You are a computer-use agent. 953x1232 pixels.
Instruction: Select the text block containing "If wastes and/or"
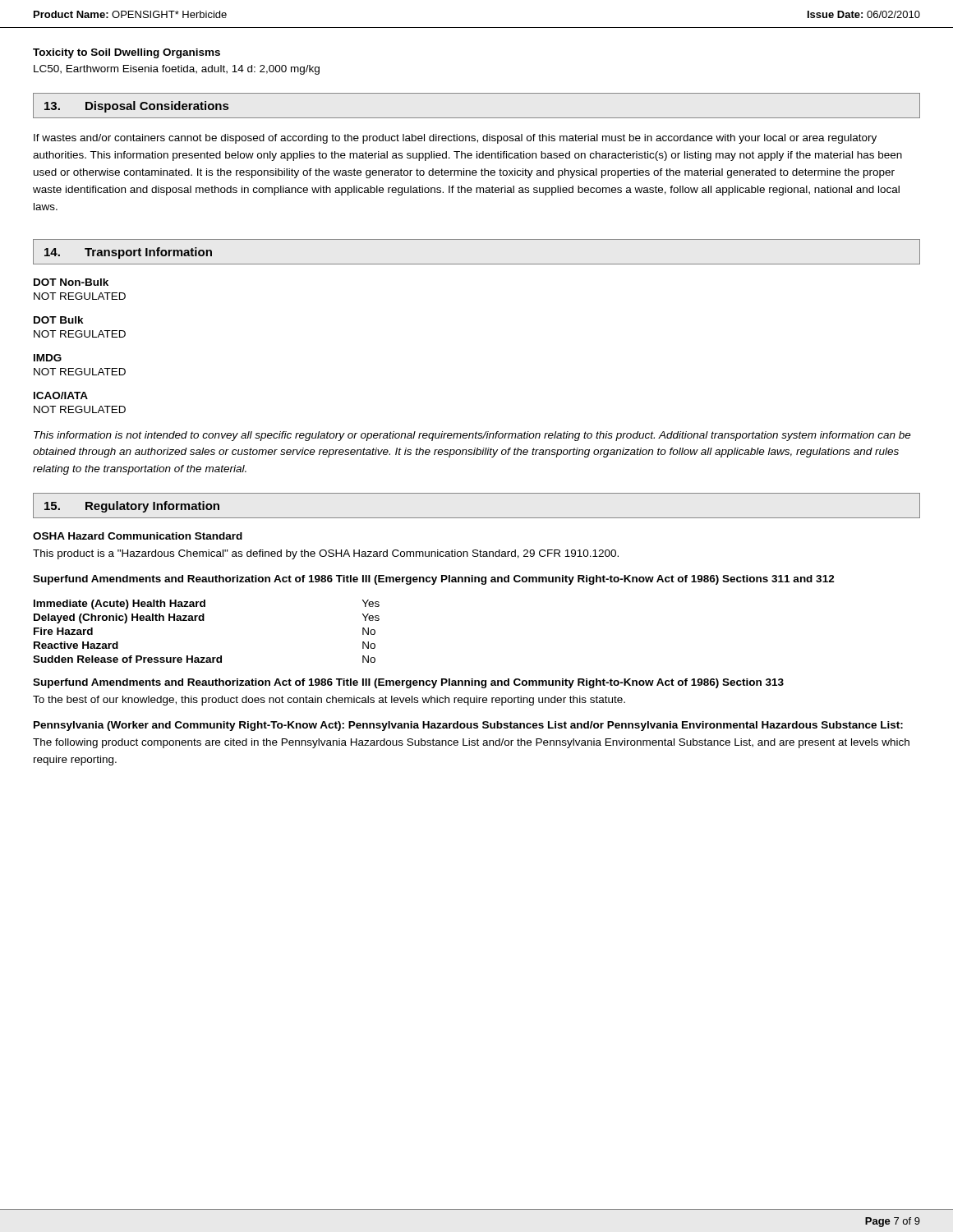468,172
